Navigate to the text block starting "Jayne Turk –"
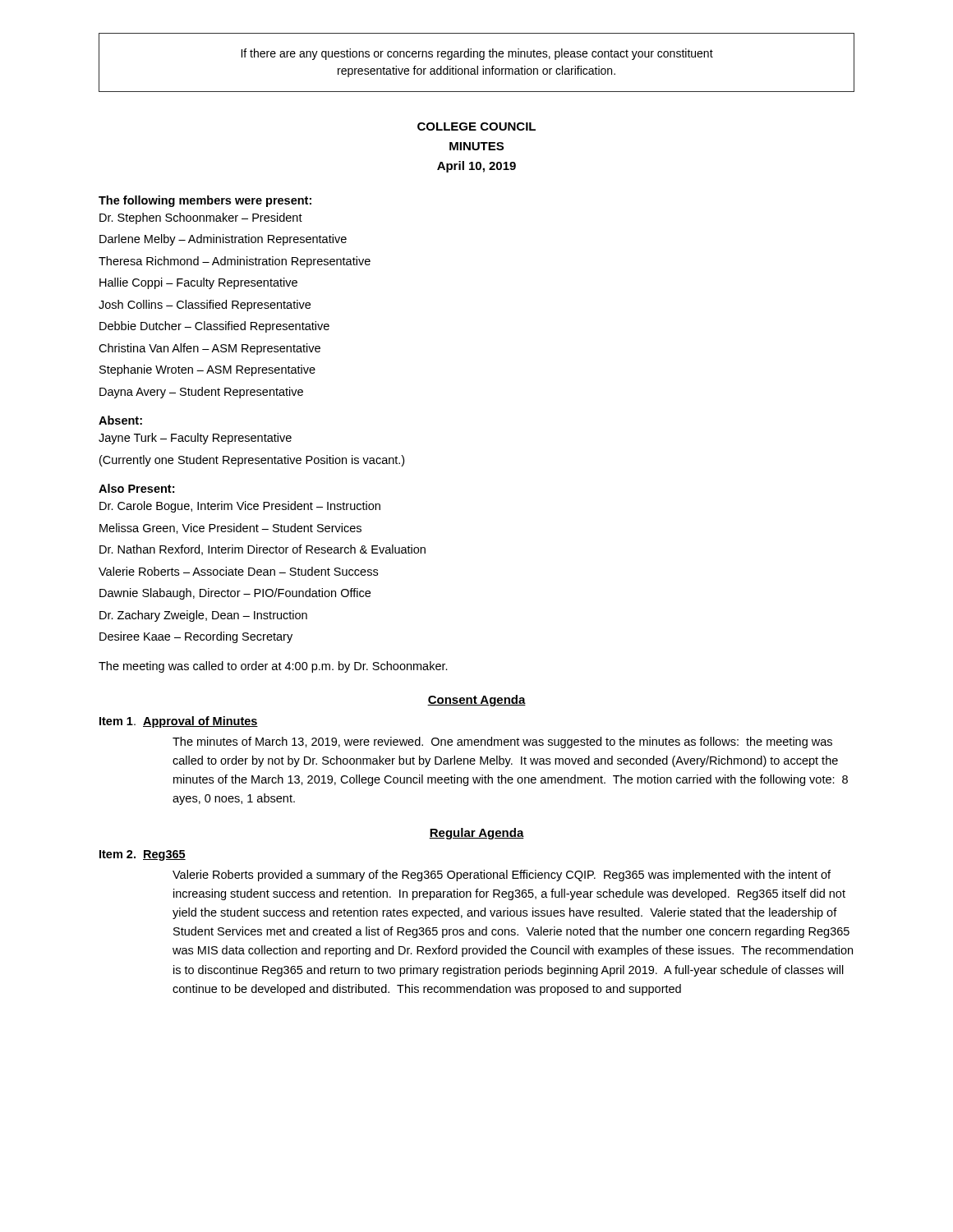Viewport: 953px width, 1232px height. point(195,439)
